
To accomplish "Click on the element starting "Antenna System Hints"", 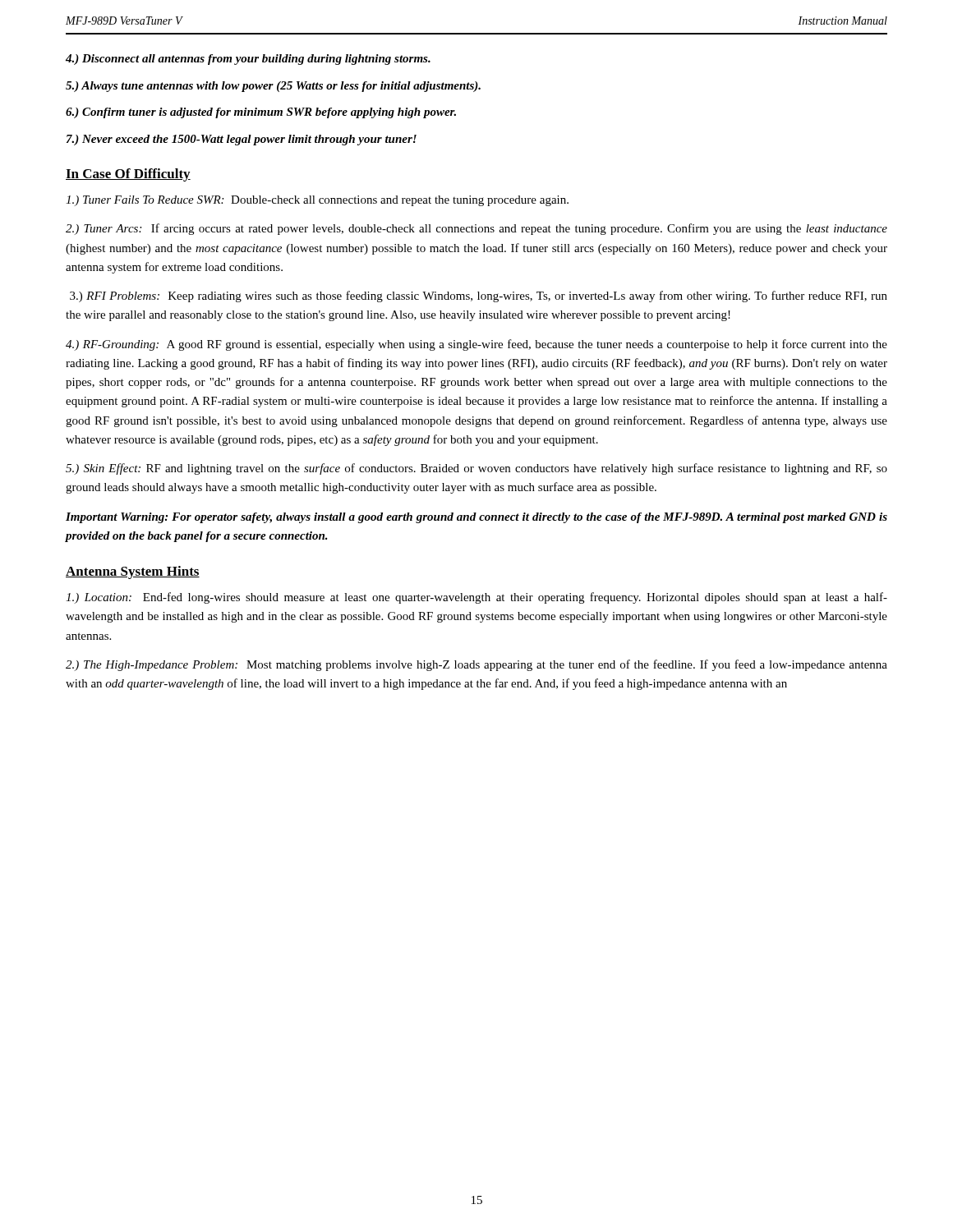I will pos(132,571).
